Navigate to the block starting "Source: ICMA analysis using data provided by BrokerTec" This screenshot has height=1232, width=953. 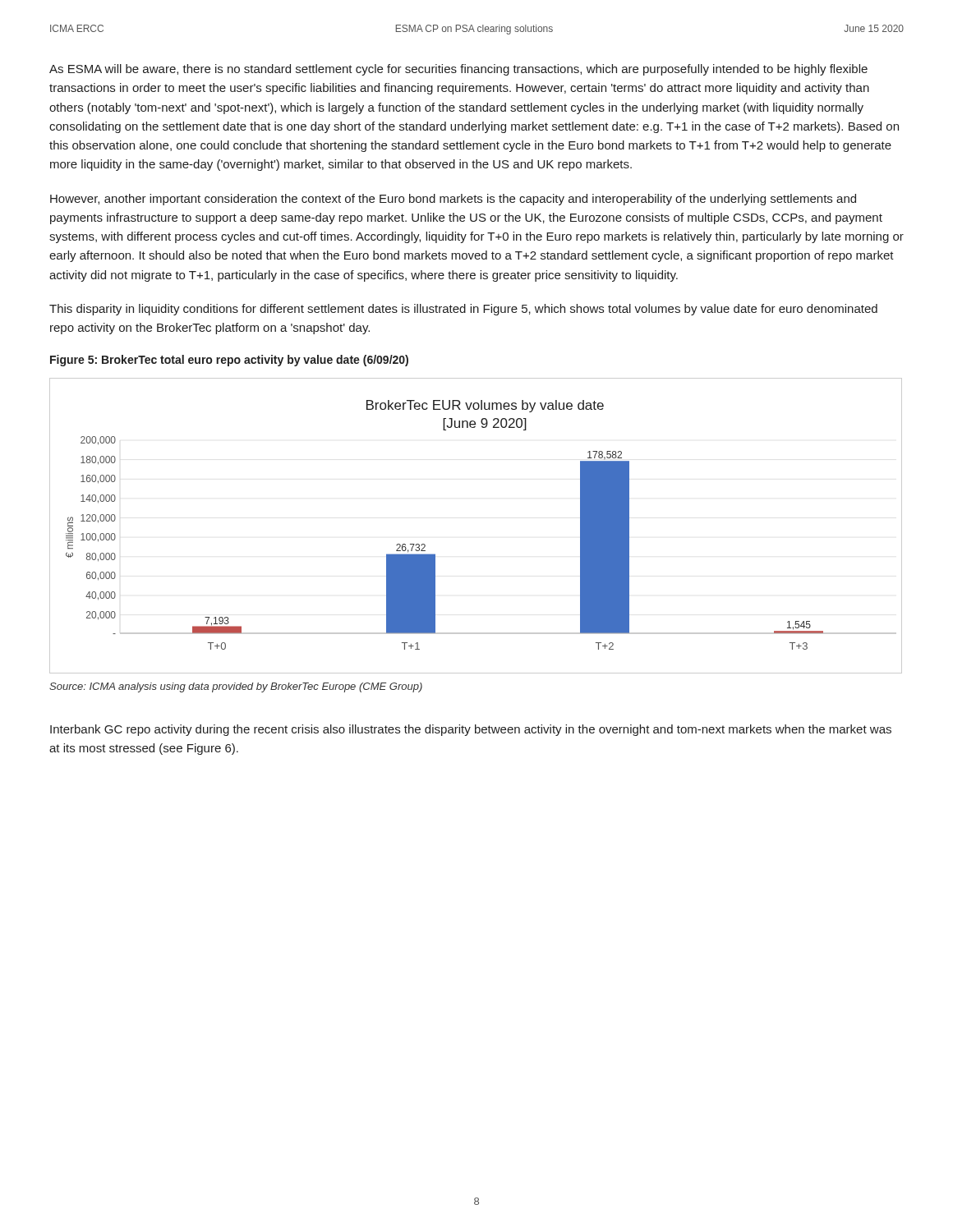[x=236, y=686]
